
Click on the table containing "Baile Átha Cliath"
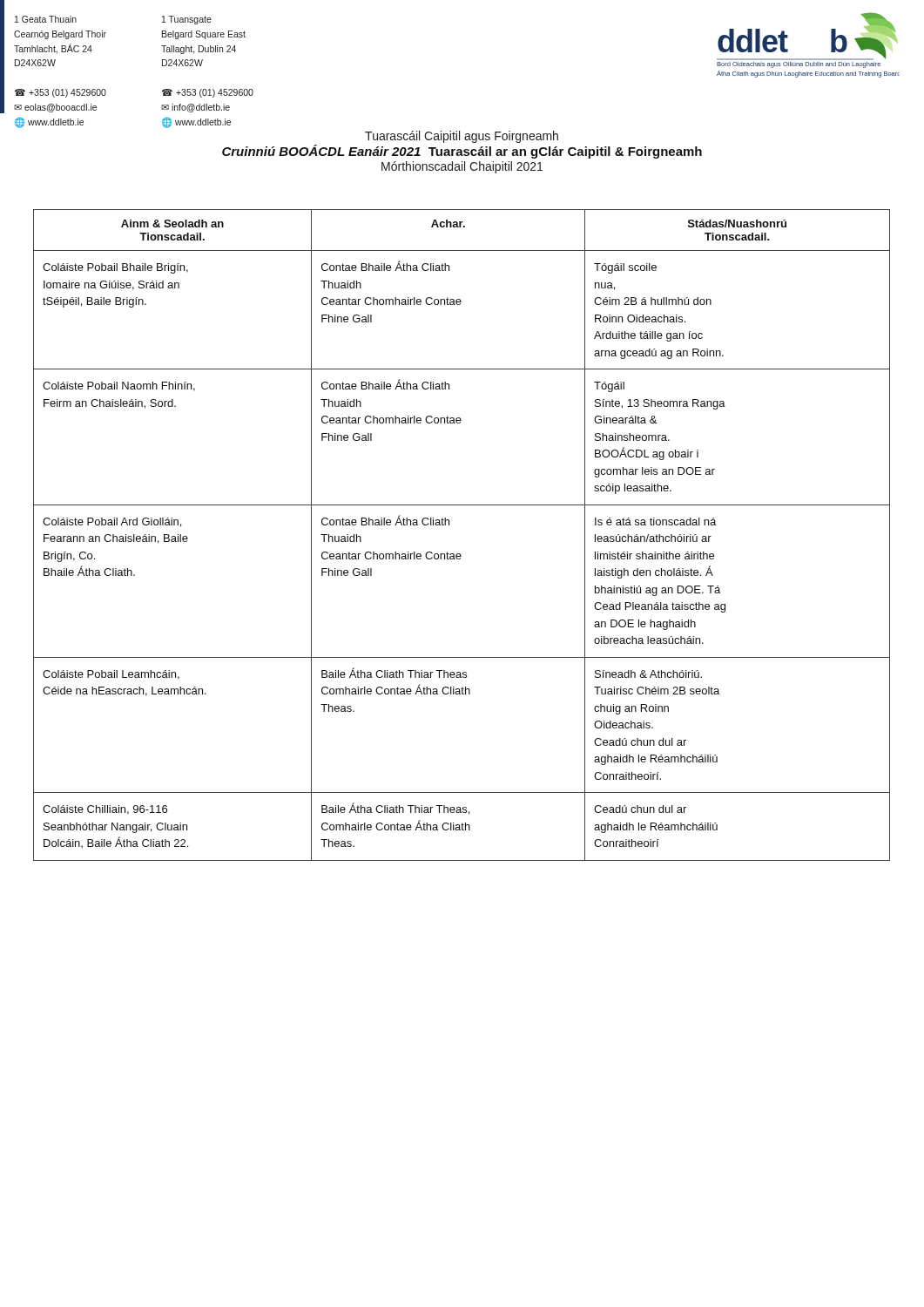(462, 535)
